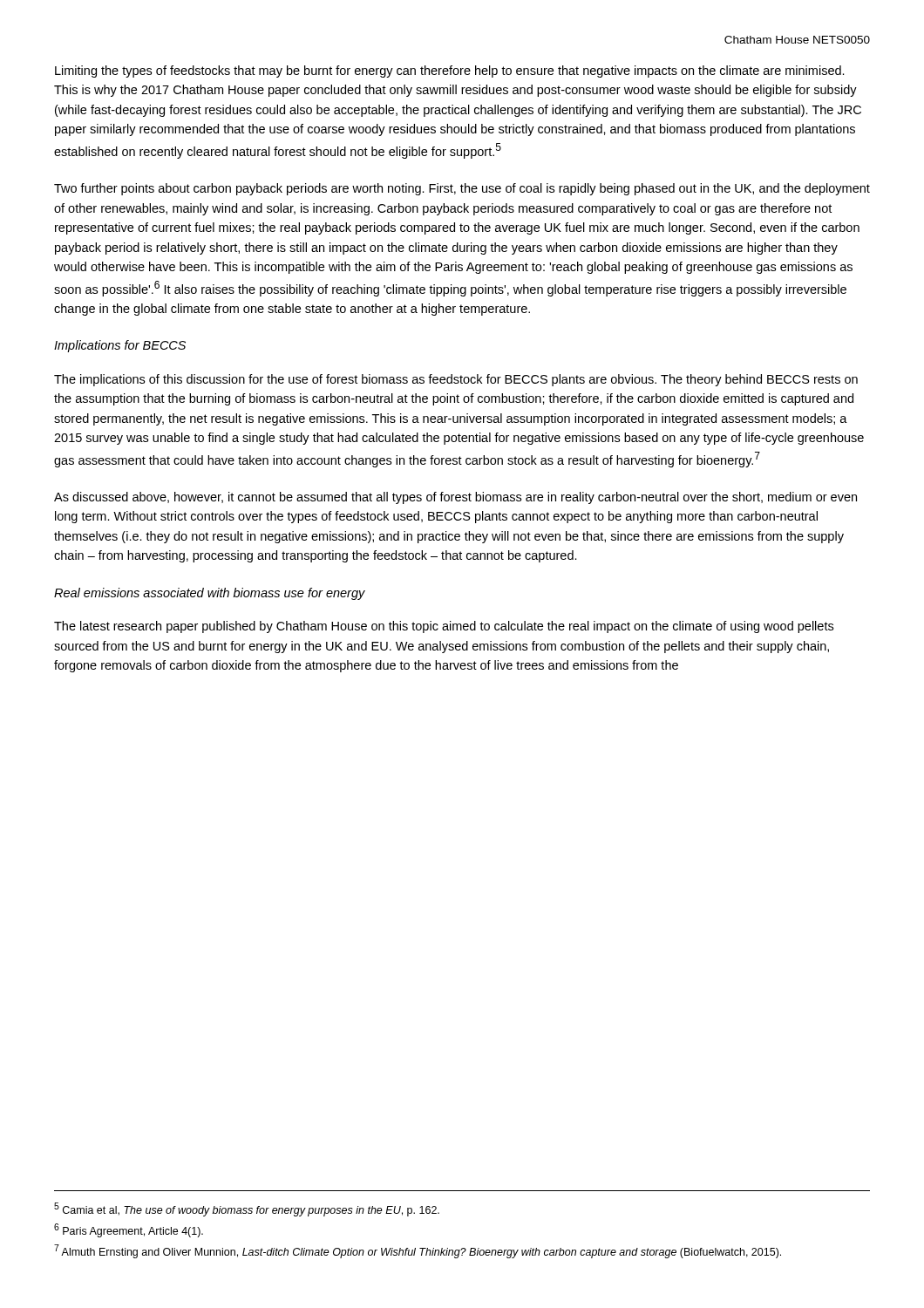
Task: Locate the text block starting "Implications for BECCS"
Action: (x=120, y=346)
